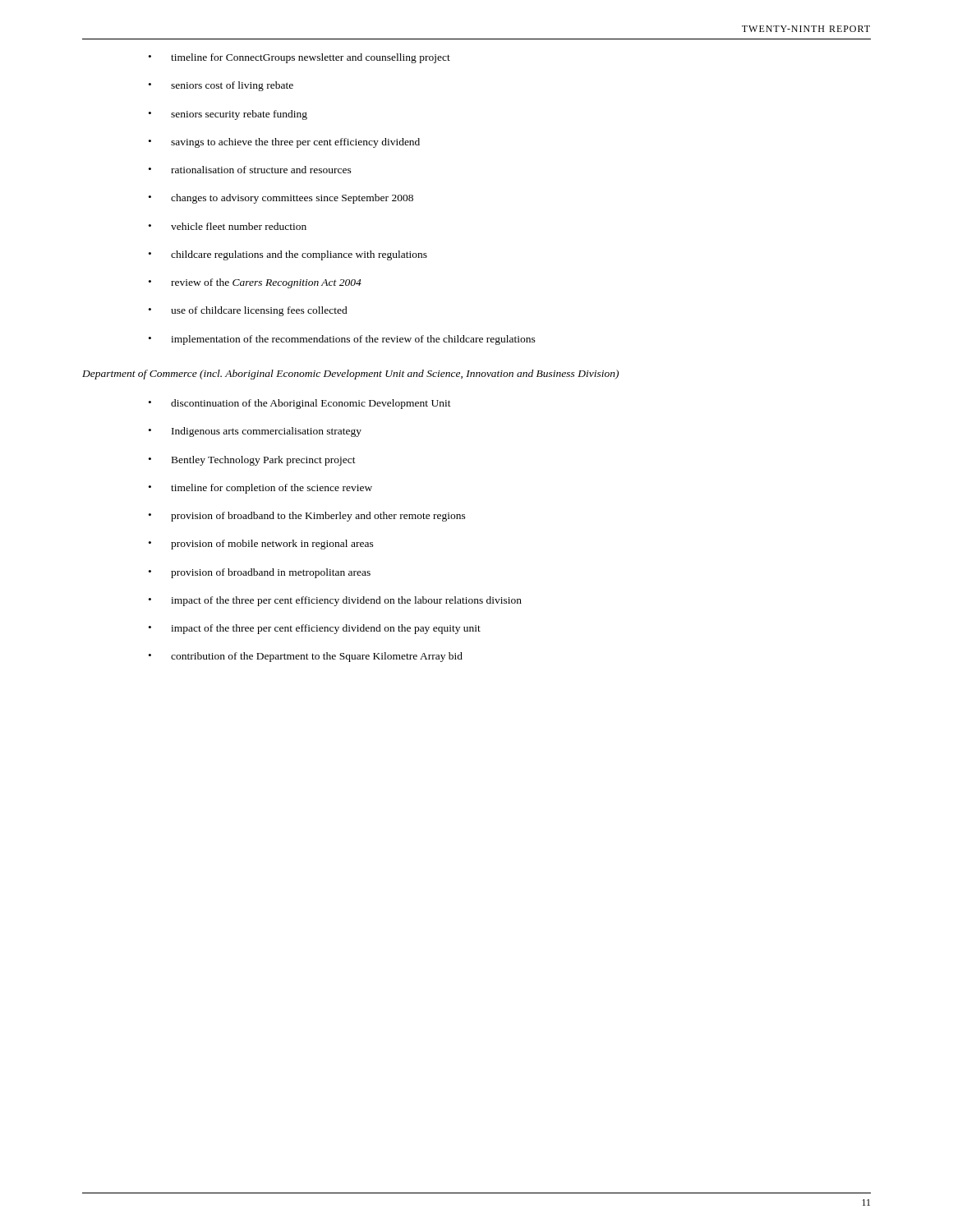This screenshot has height=1232, width=953.
Task: Select the list item containing "• Bentley Technology Park precinct project"
Action: (x=252, y=461)
